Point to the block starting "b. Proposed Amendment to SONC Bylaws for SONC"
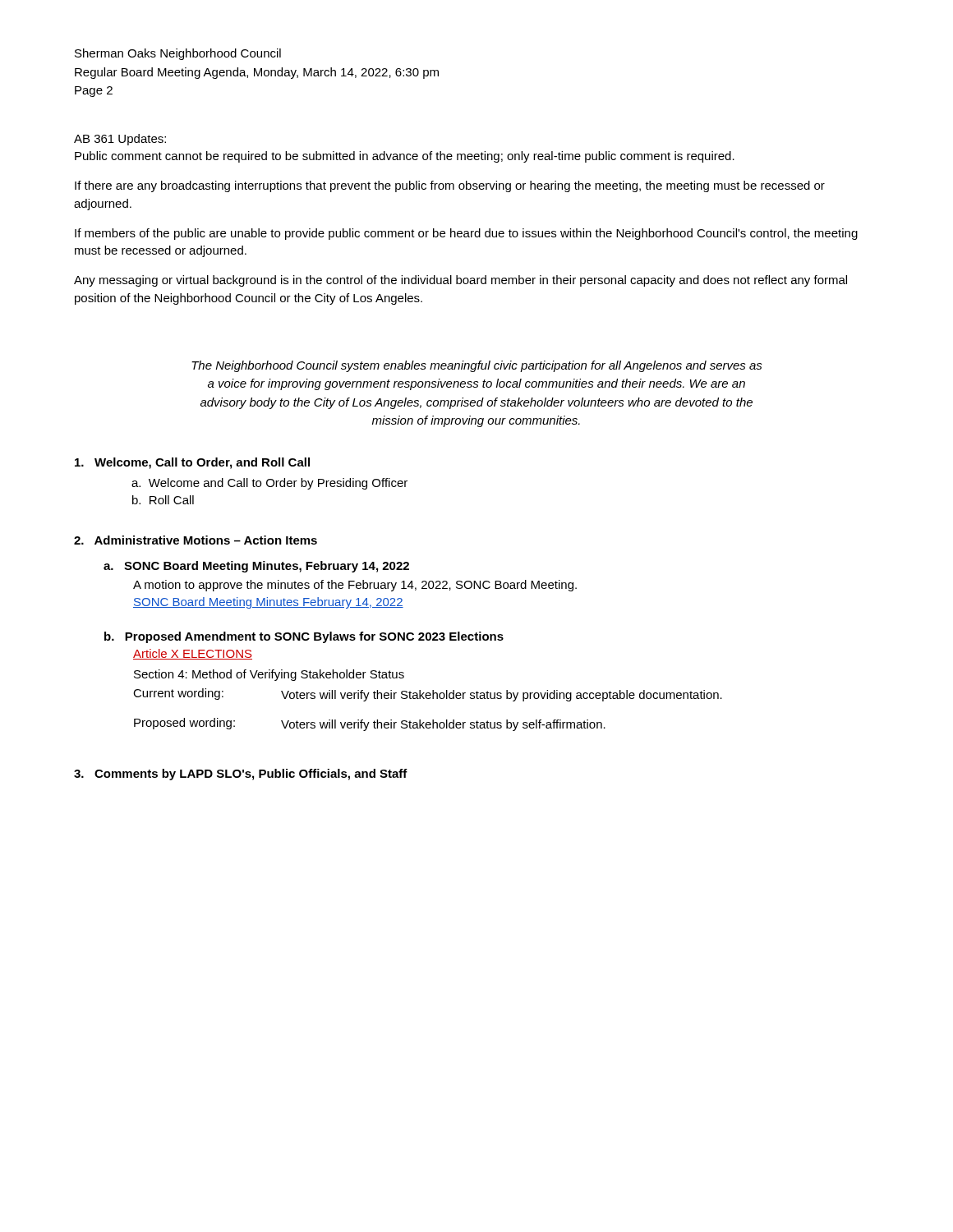The width and height of the screenshot is (953, 1232). click(304, 636)
